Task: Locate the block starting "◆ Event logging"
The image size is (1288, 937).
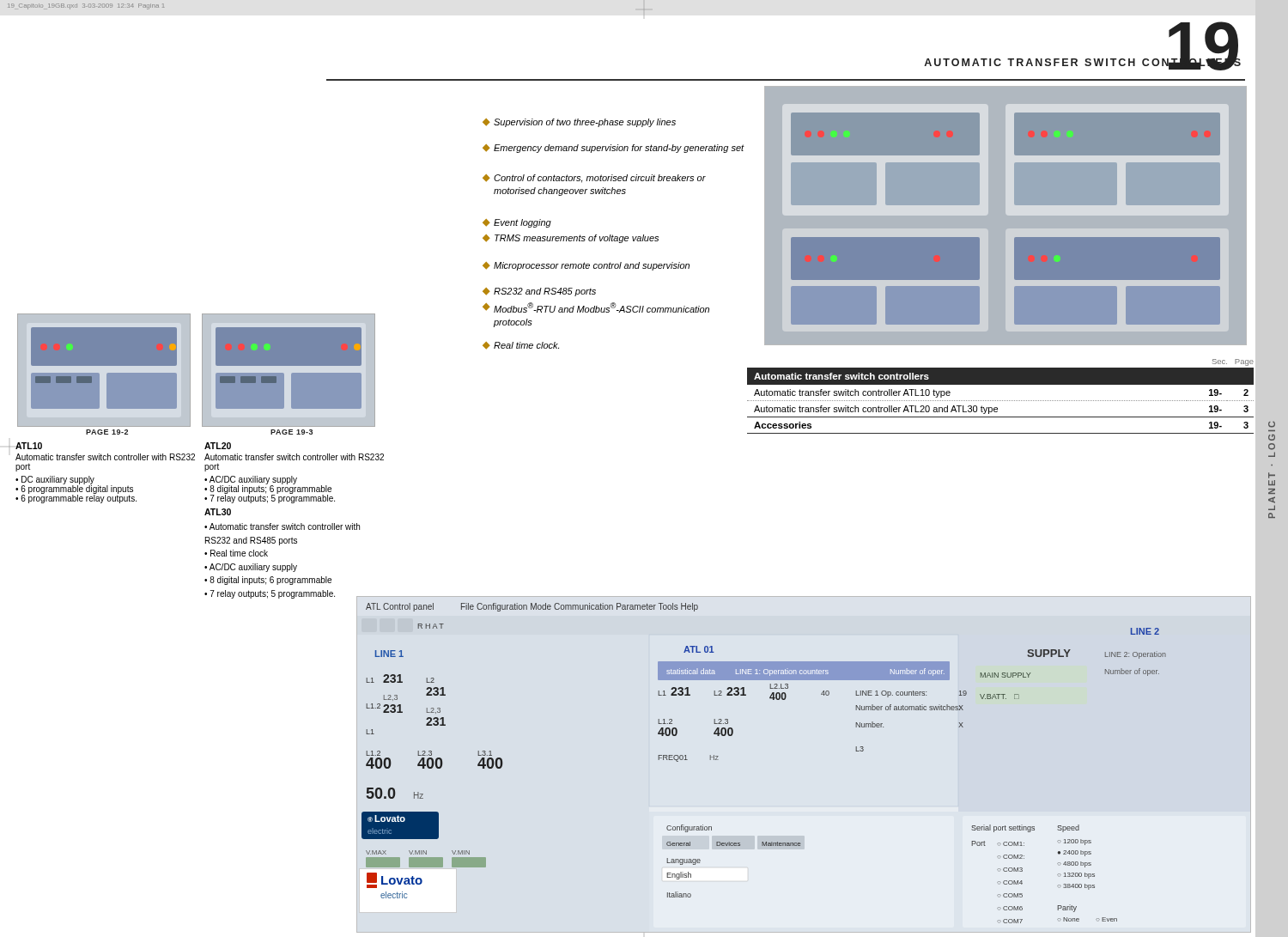Action: point(517,223)
